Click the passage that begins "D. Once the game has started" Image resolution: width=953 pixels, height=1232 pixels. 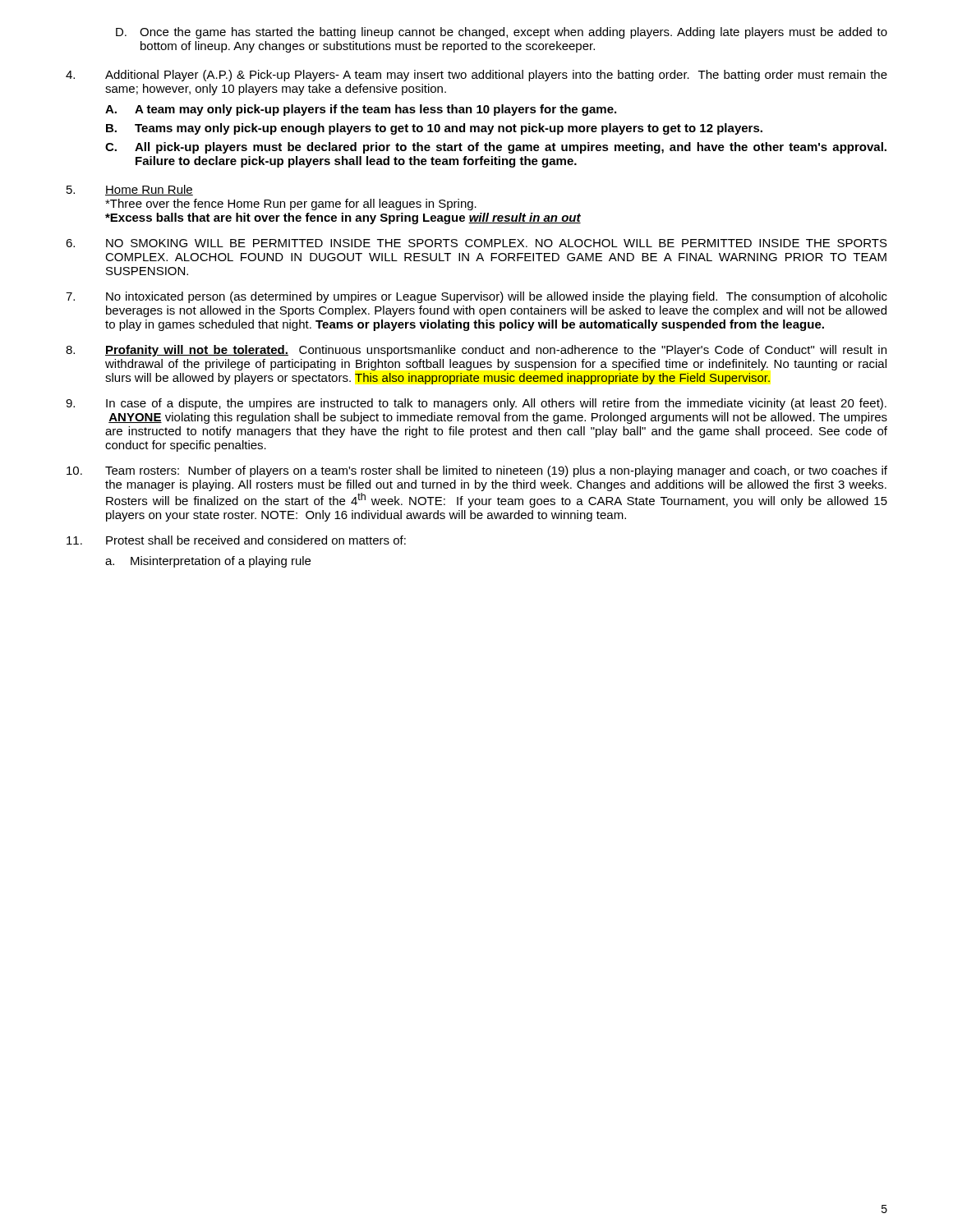501,39
